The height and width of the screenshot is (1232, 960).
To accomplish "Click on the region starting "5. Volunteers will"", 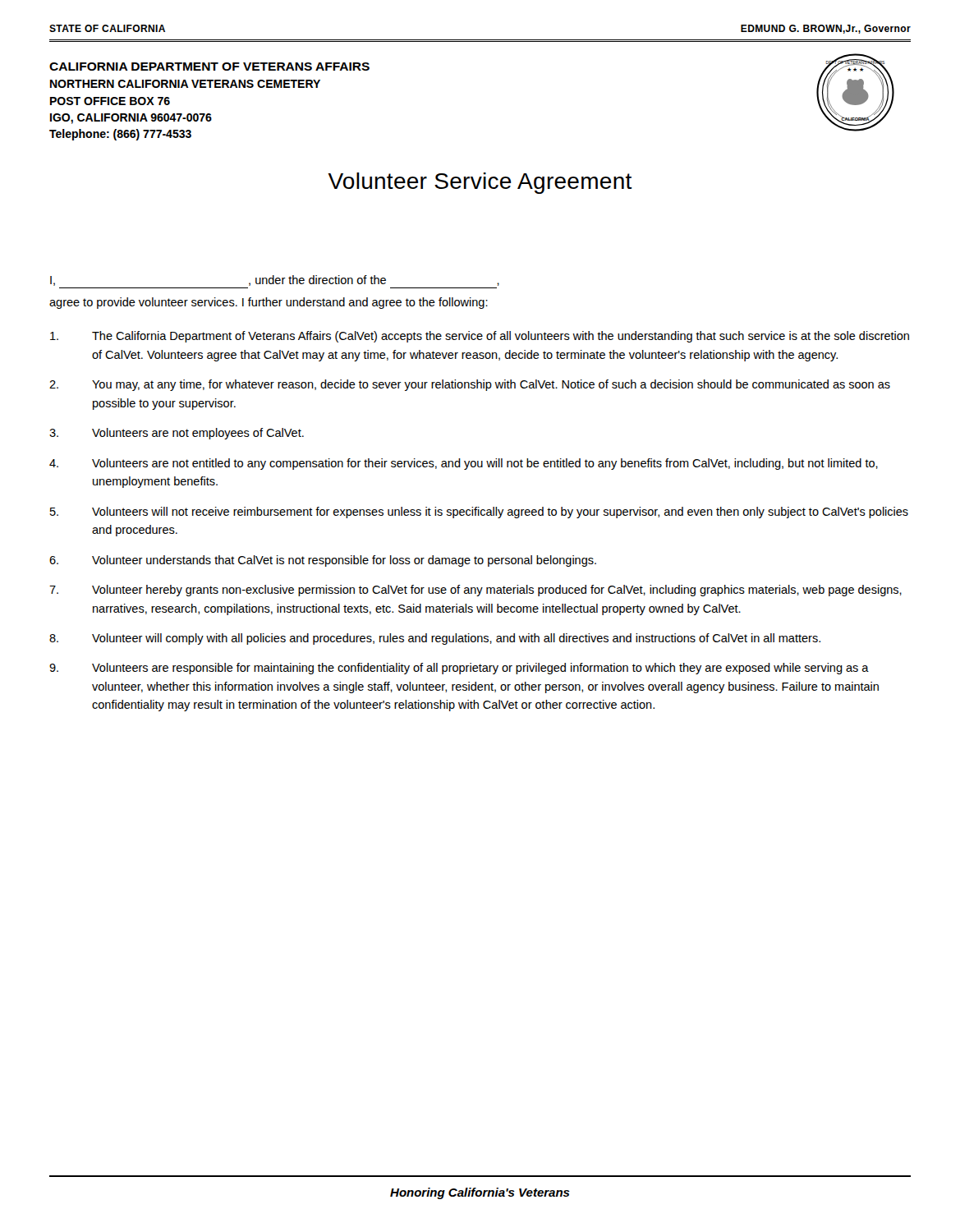I will coord(480,521).
